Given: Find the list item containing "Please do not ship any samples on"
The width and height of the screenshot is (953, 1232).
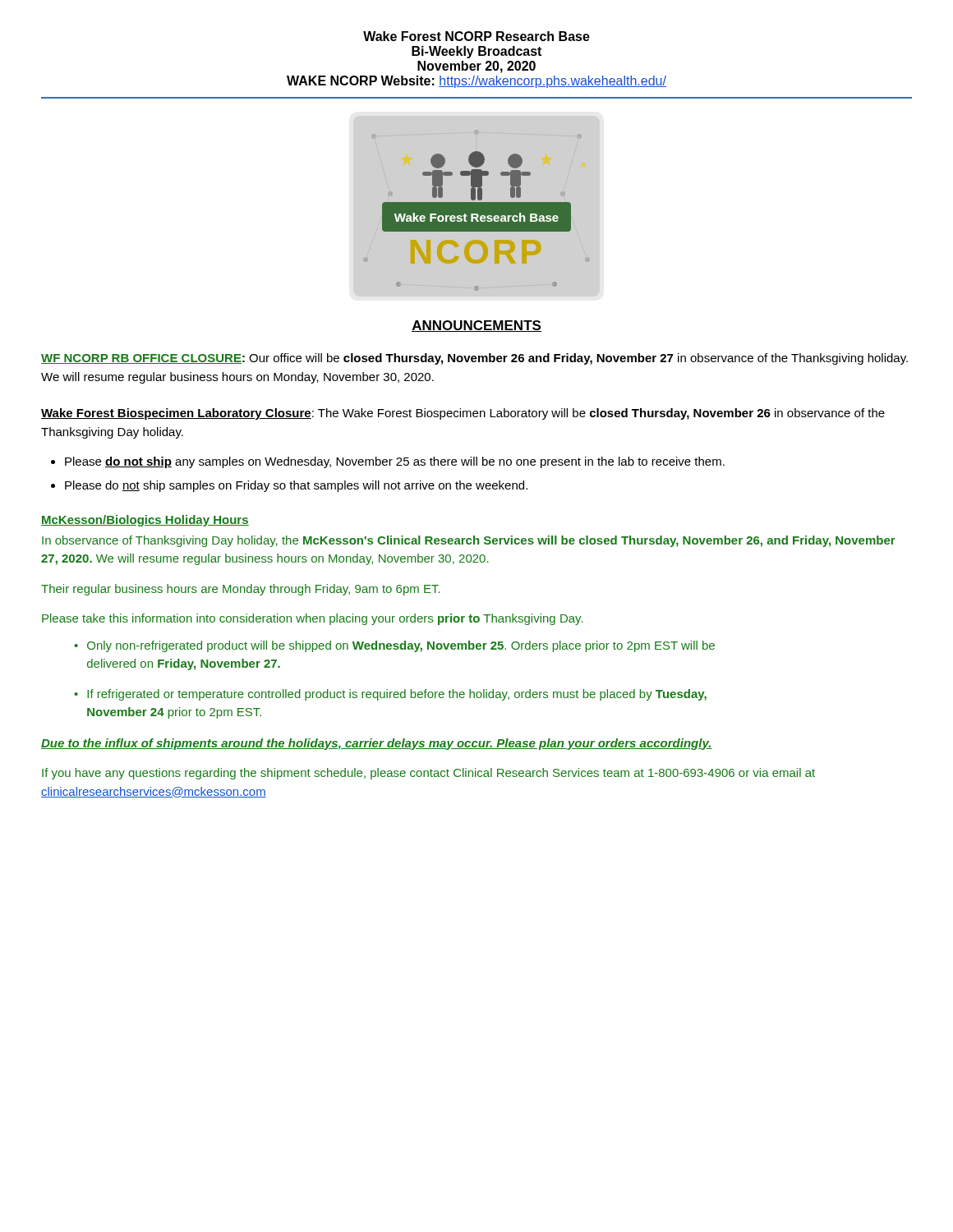Looking at the screenshot, I should [x=488, y=462].
